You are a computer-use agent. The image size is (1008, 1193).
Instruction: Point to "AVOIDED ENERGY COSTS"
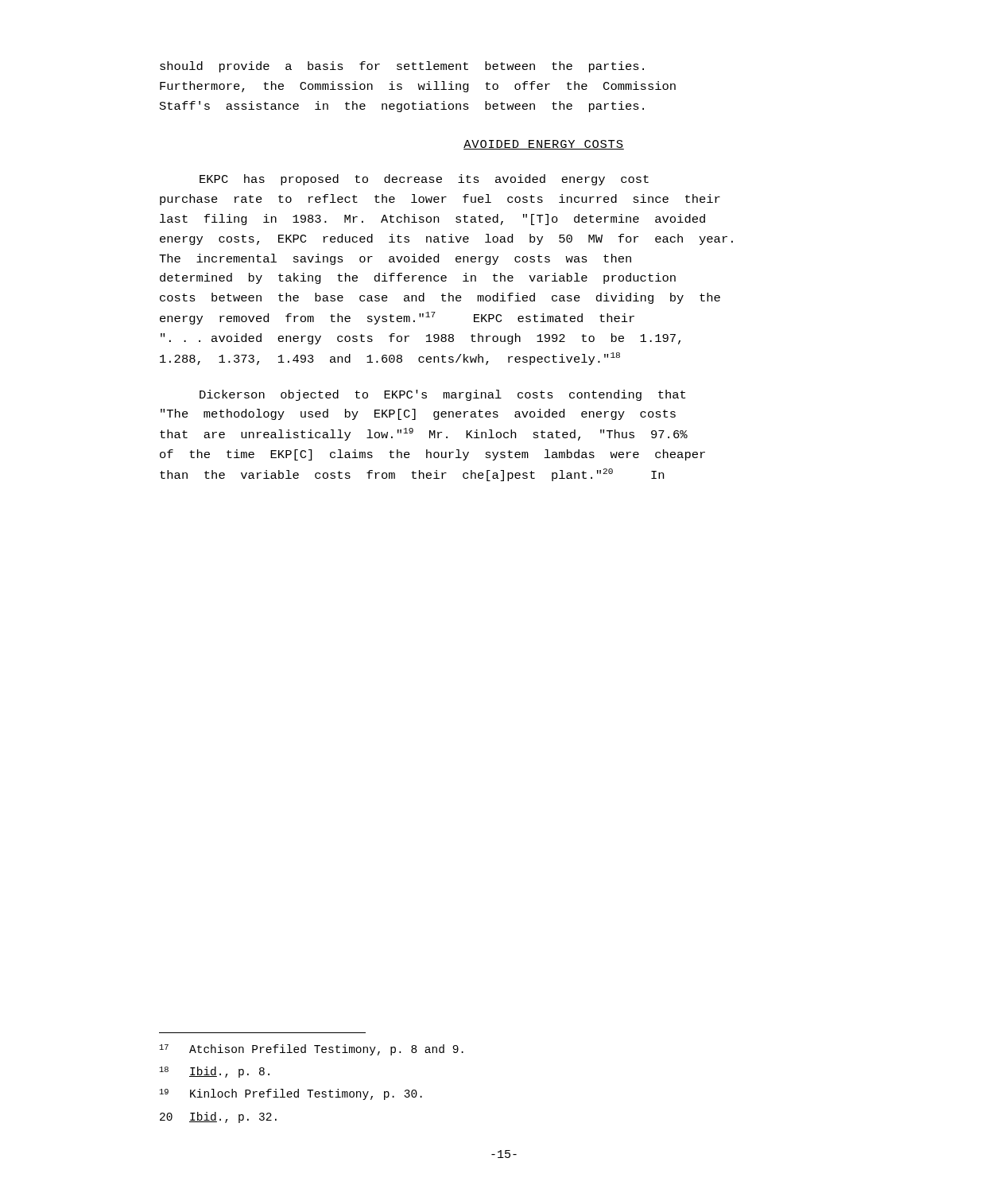[x=544, y=145]
